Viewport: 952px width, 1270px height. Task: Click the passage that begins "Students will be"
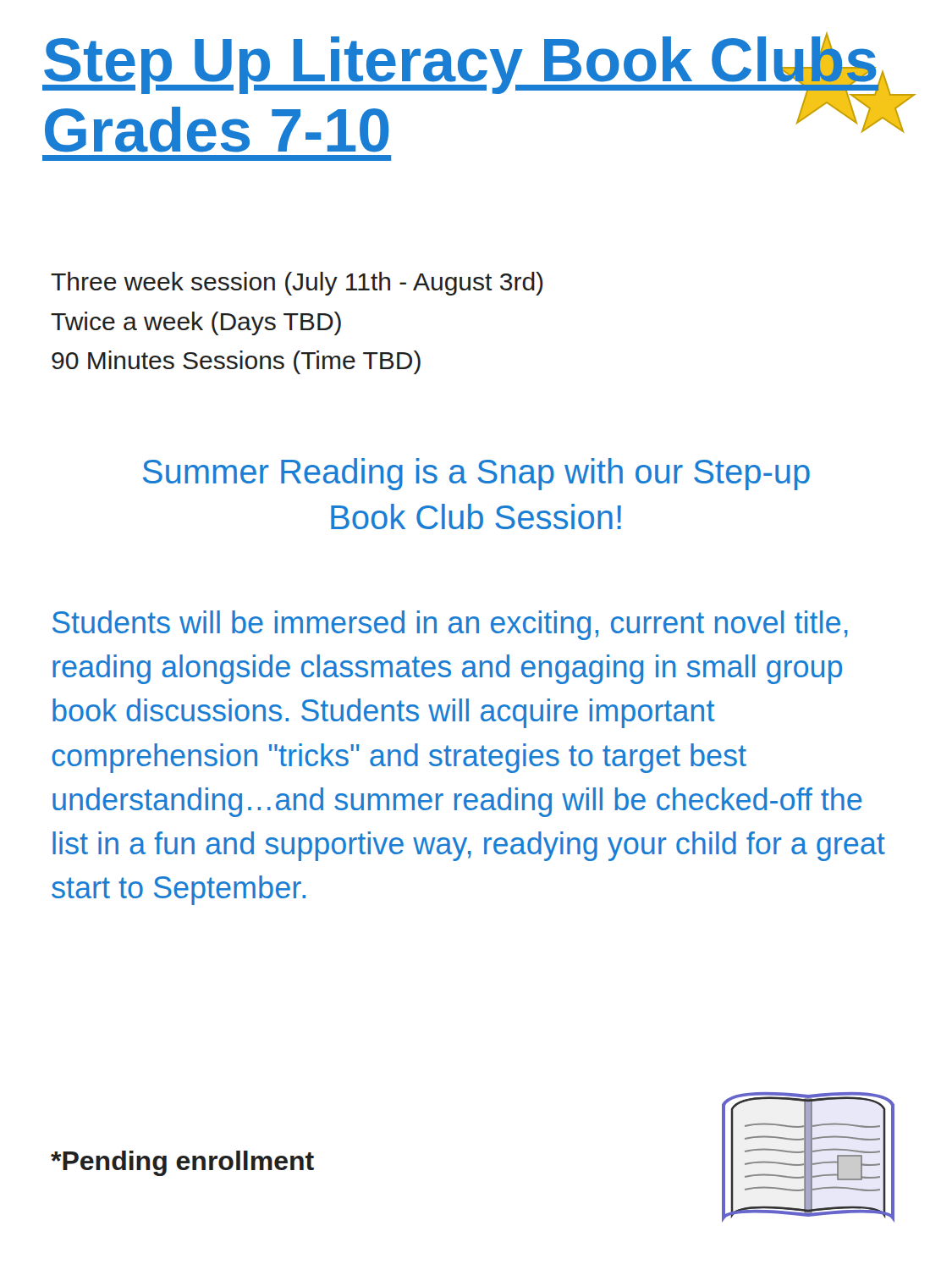coord(468,755)
